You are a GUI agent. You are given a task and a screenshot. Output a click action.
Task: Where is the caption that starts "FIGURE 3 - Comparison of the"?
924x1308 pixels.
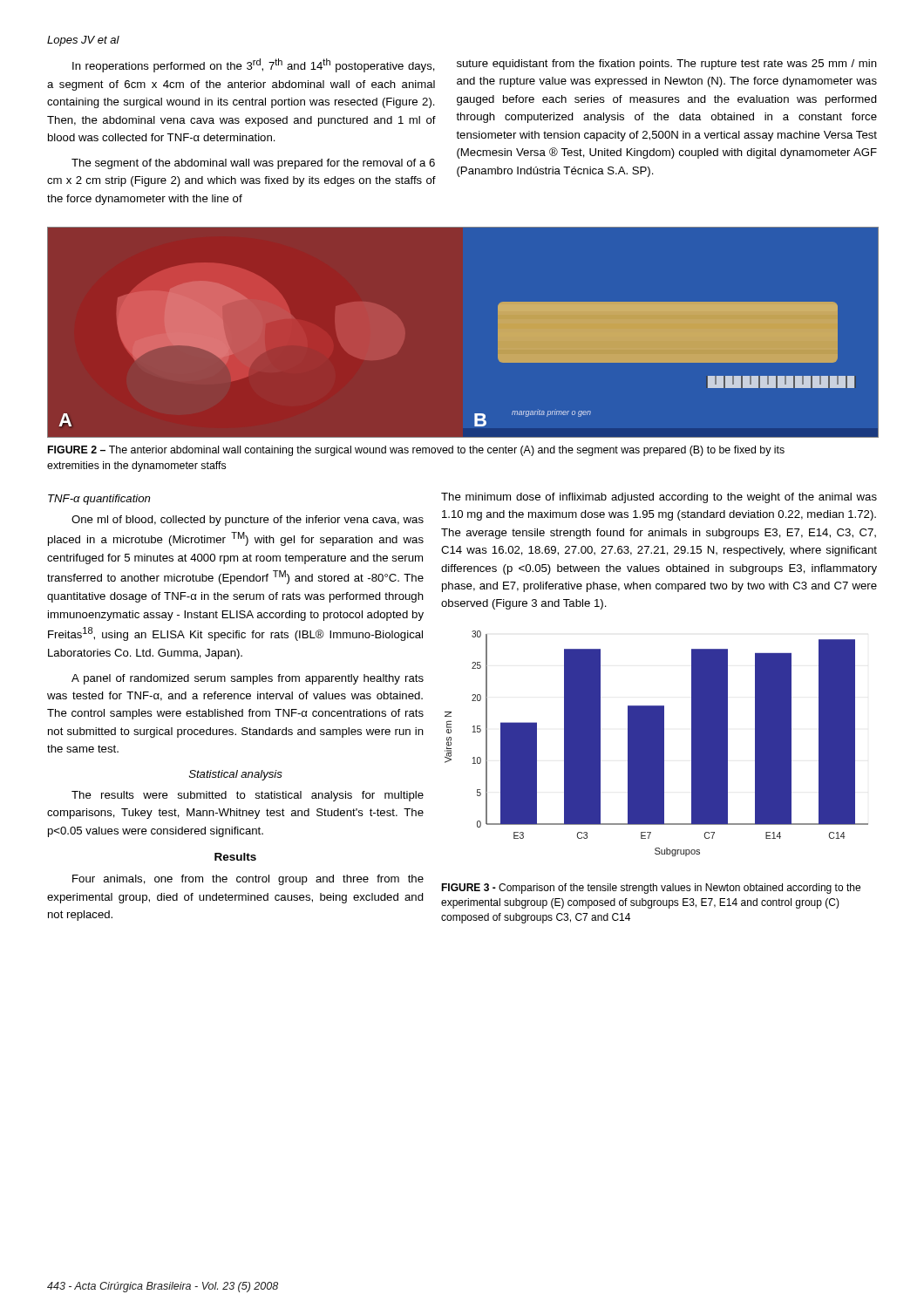651,902
